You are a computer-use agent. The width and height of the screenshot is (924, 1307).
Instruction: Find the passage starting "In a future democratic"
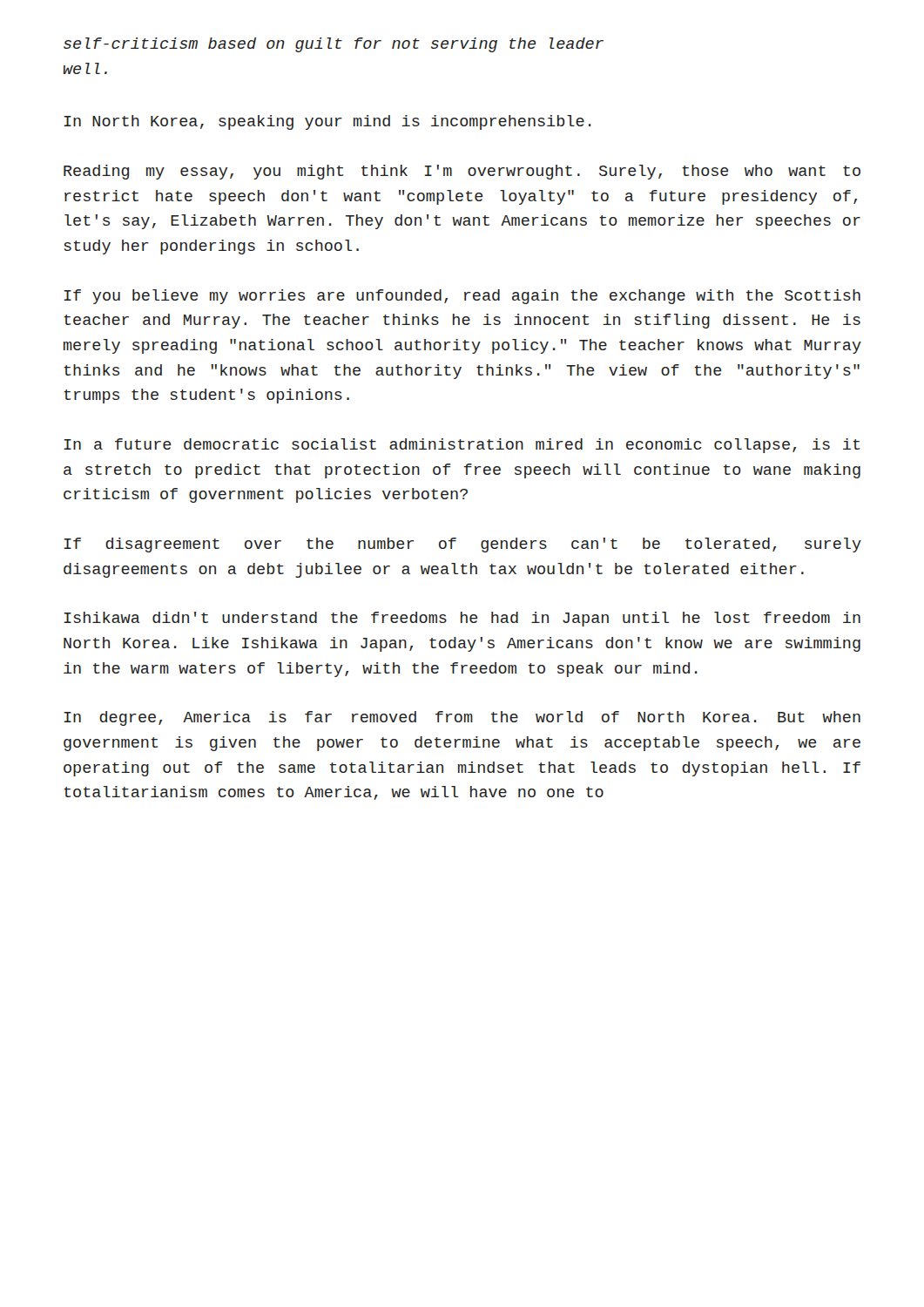point(462,471)
